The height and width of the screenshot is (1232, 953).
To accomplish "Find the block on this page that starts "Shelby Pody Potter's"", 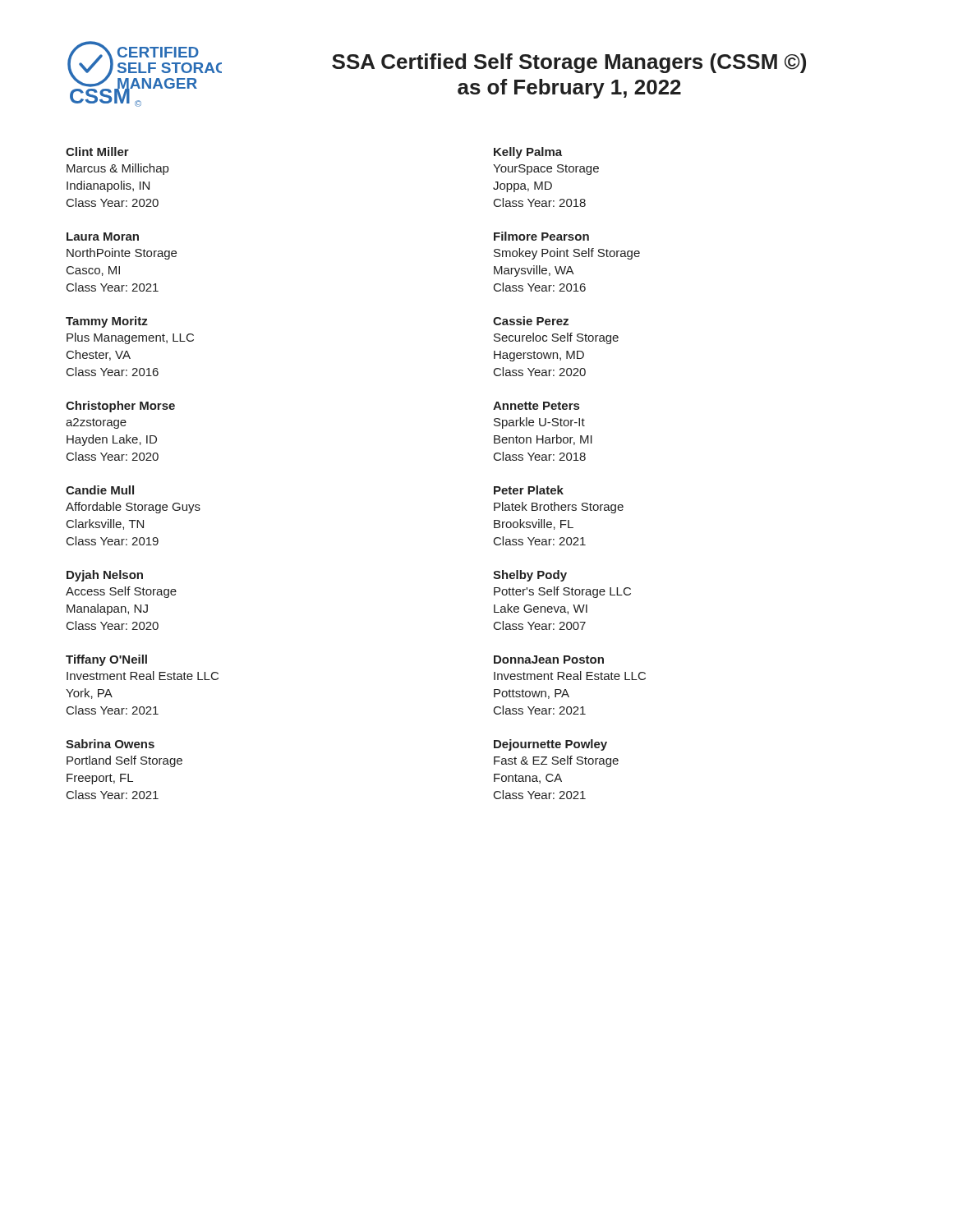I will [x=530, y=576].
